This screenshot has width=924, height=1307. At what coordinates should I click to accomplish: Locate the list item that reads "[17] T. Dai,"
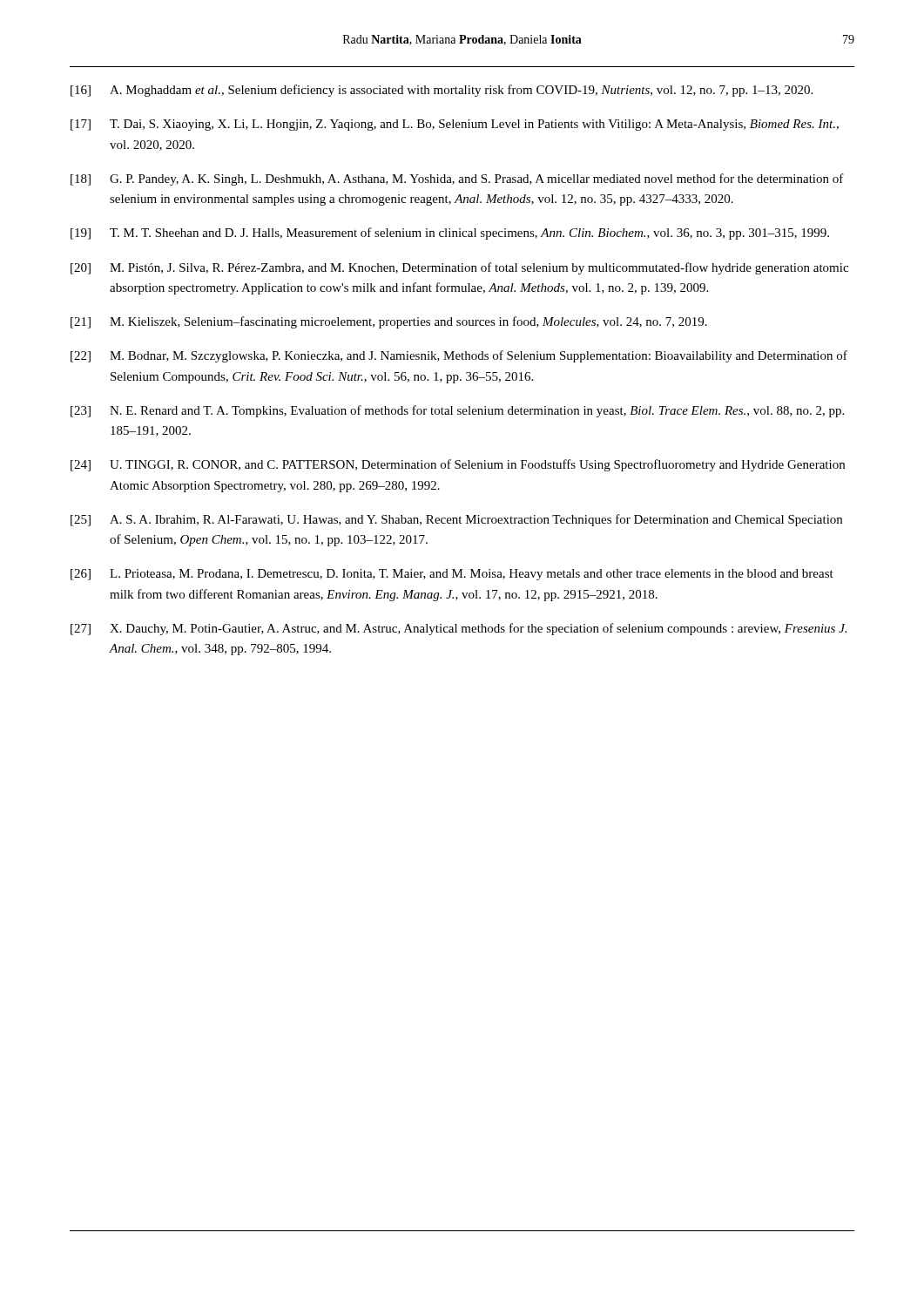tap(462, 135)
